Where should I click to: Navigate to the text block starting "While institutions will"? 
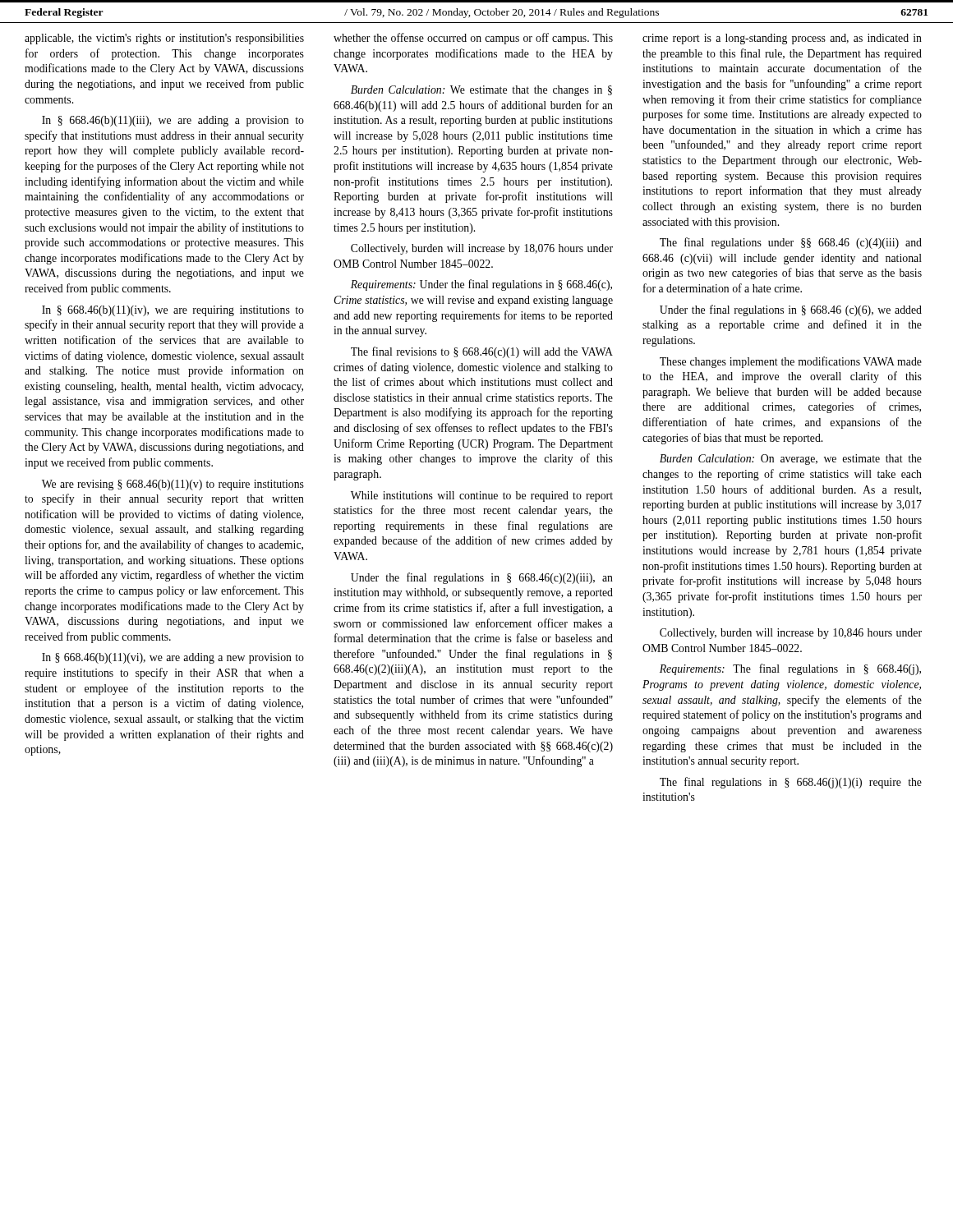click(473, 526)
